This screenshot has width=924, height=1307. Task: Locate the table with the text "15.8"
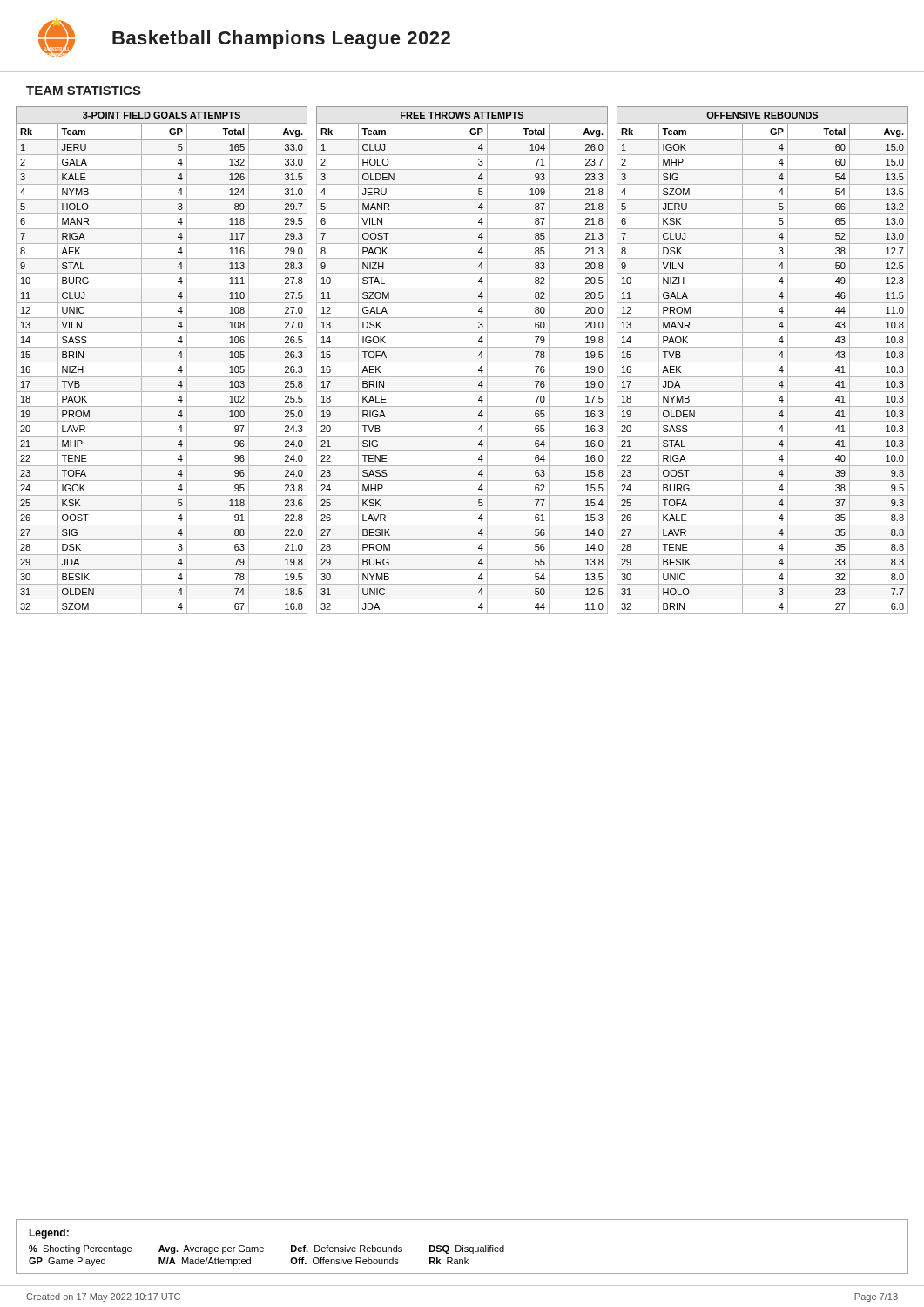[x=462, y=360]
